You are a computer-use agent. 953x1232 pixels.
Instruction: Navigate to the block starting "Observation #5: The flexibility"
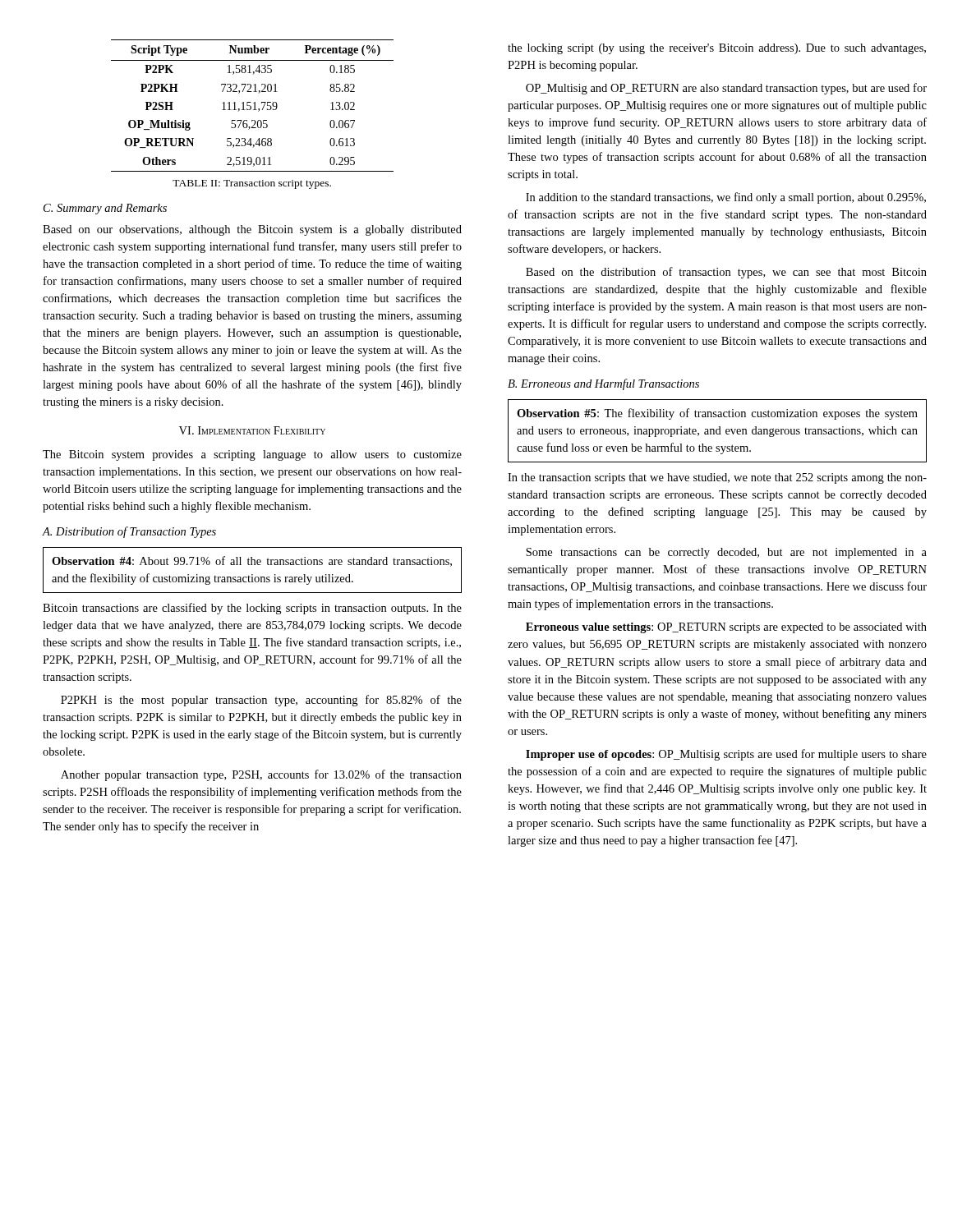[717, 431]
